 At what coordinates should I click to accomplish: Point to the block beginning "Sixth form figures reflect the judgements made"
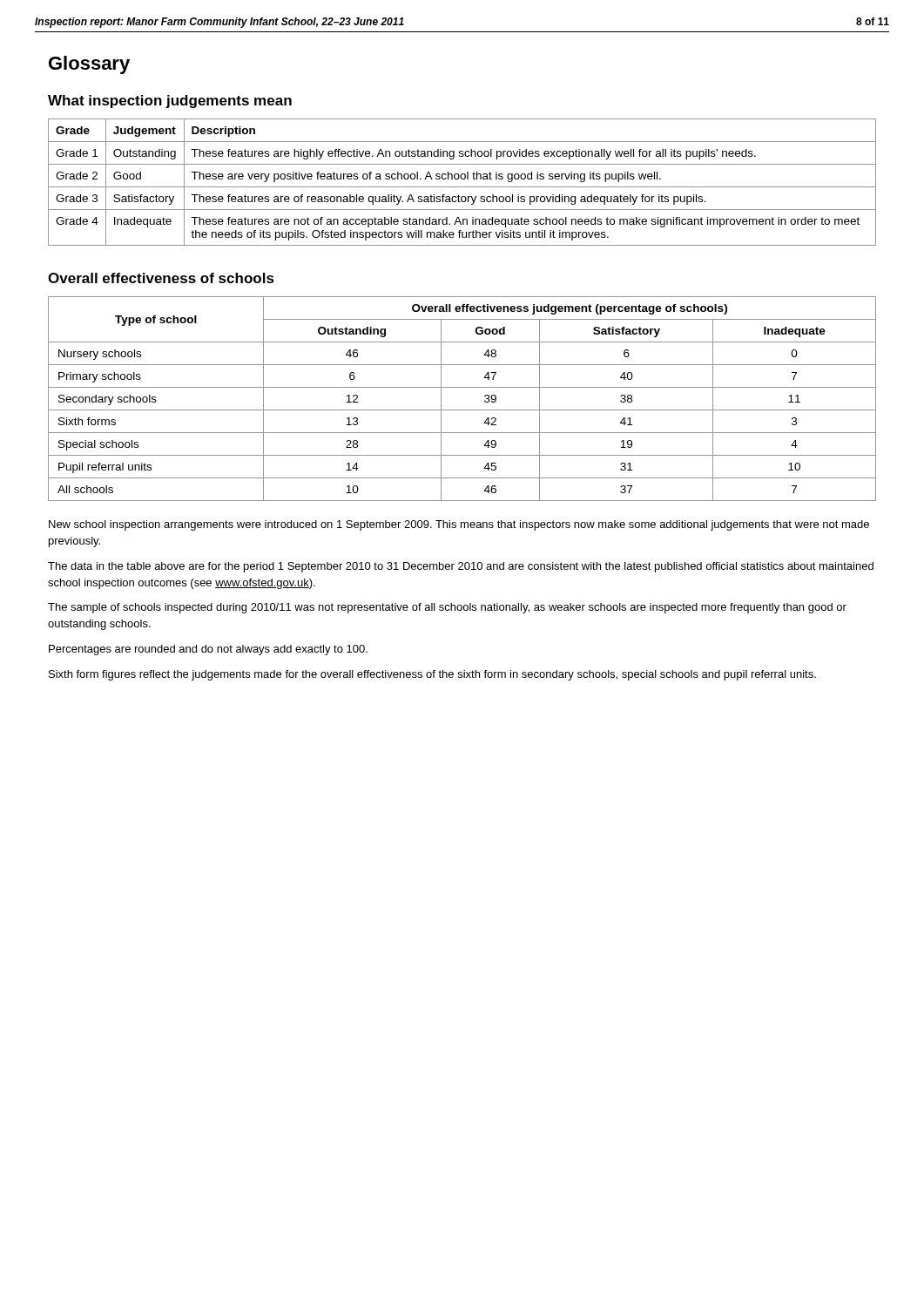coord(432,674)
